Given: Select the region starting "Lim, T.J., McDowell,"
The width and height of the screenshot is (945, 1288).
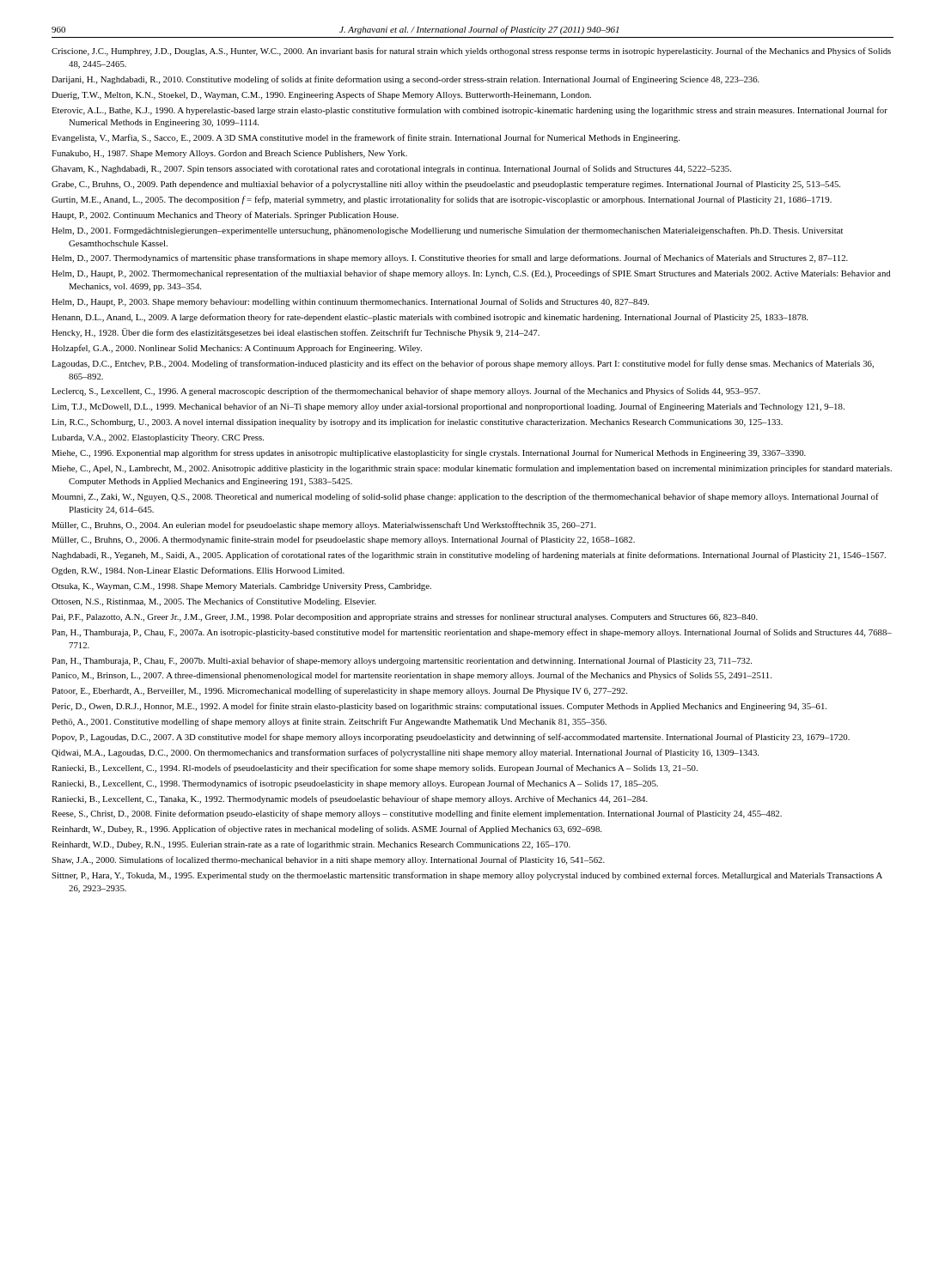Looking at the screenshot, I should coord(448,406).
